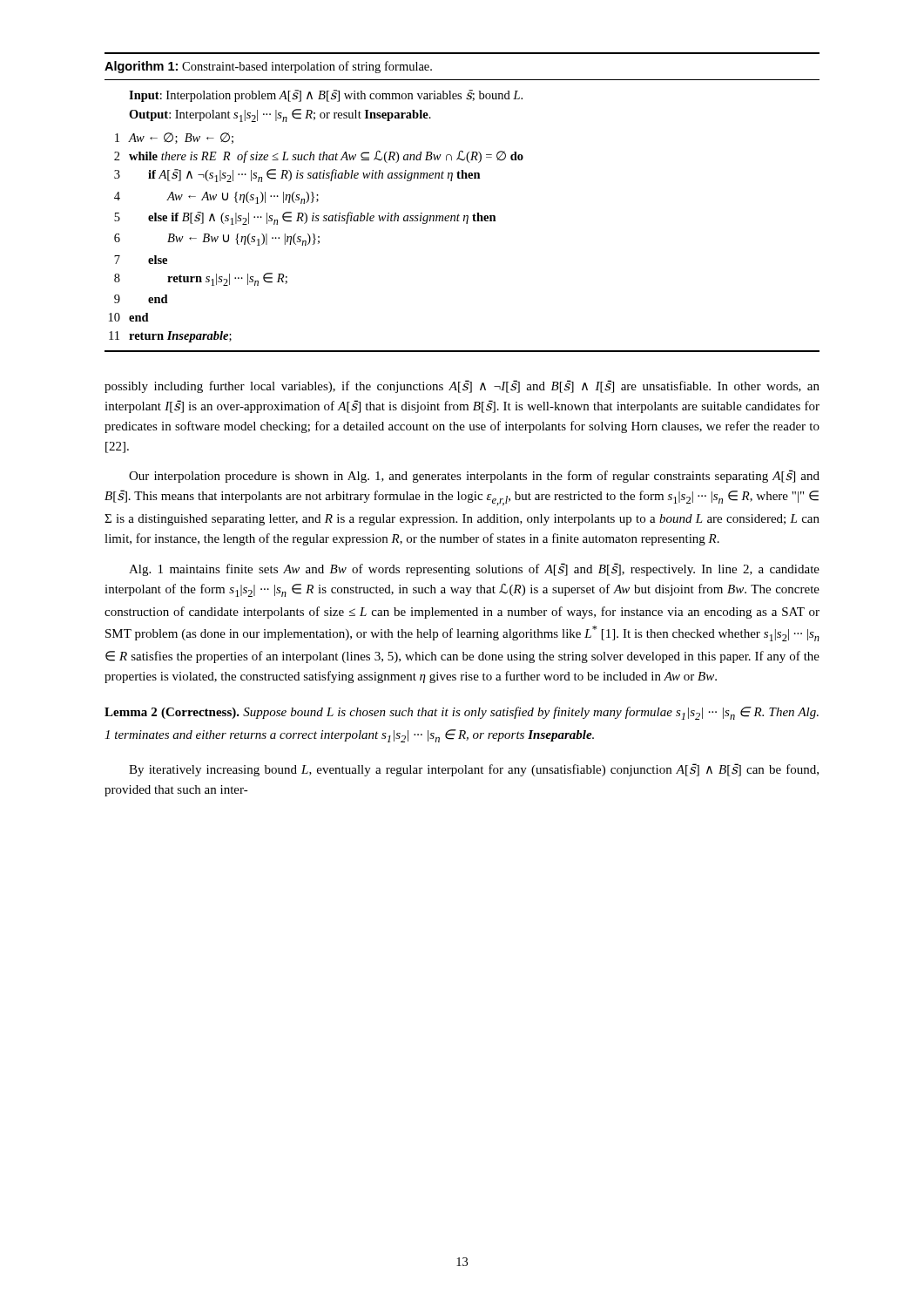Find the region starting "Our interpolation procedure"
The width and height of the screenshot is (924, 1307).
462,508
